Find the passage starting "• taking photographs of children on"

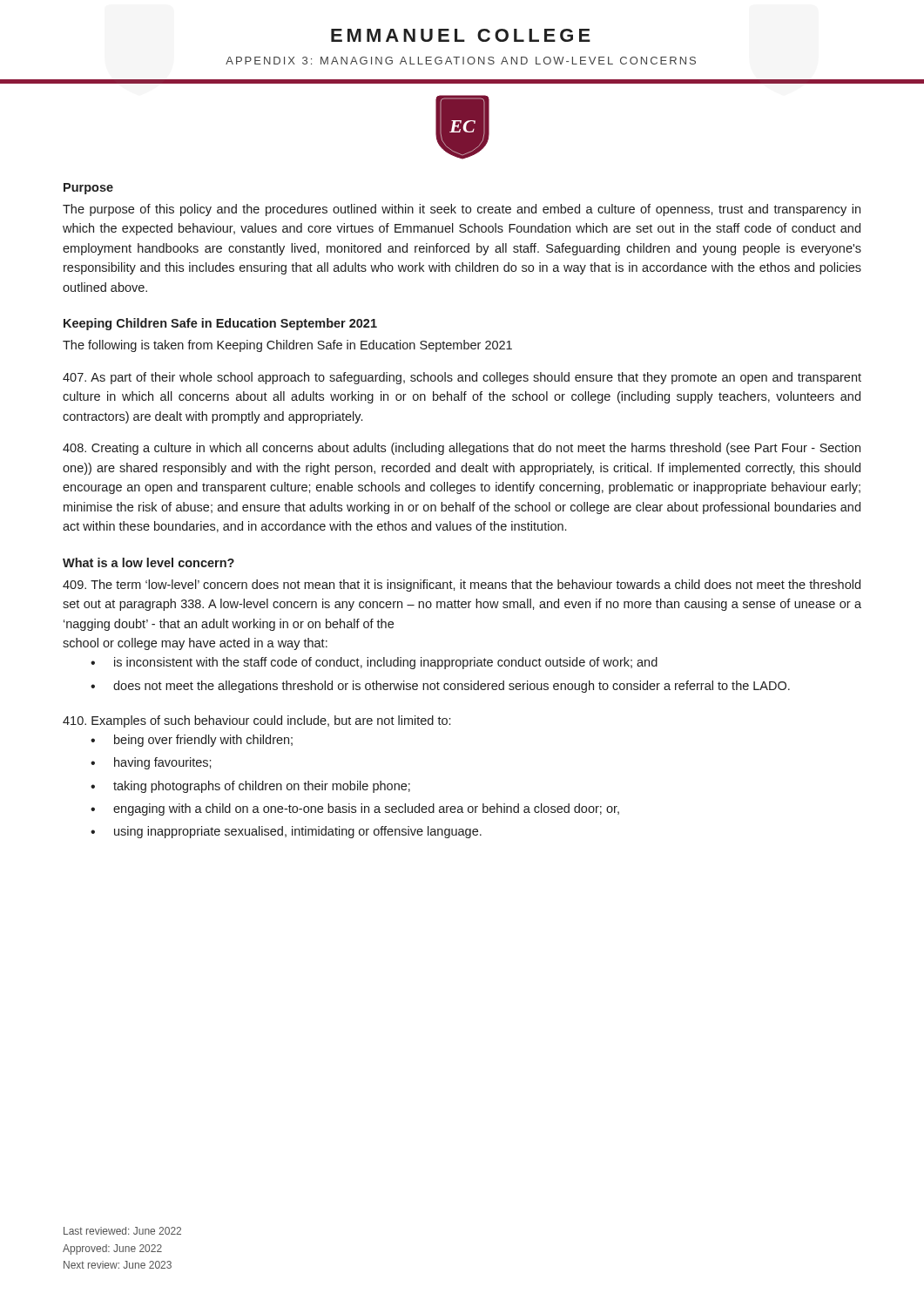click(251, 786)
